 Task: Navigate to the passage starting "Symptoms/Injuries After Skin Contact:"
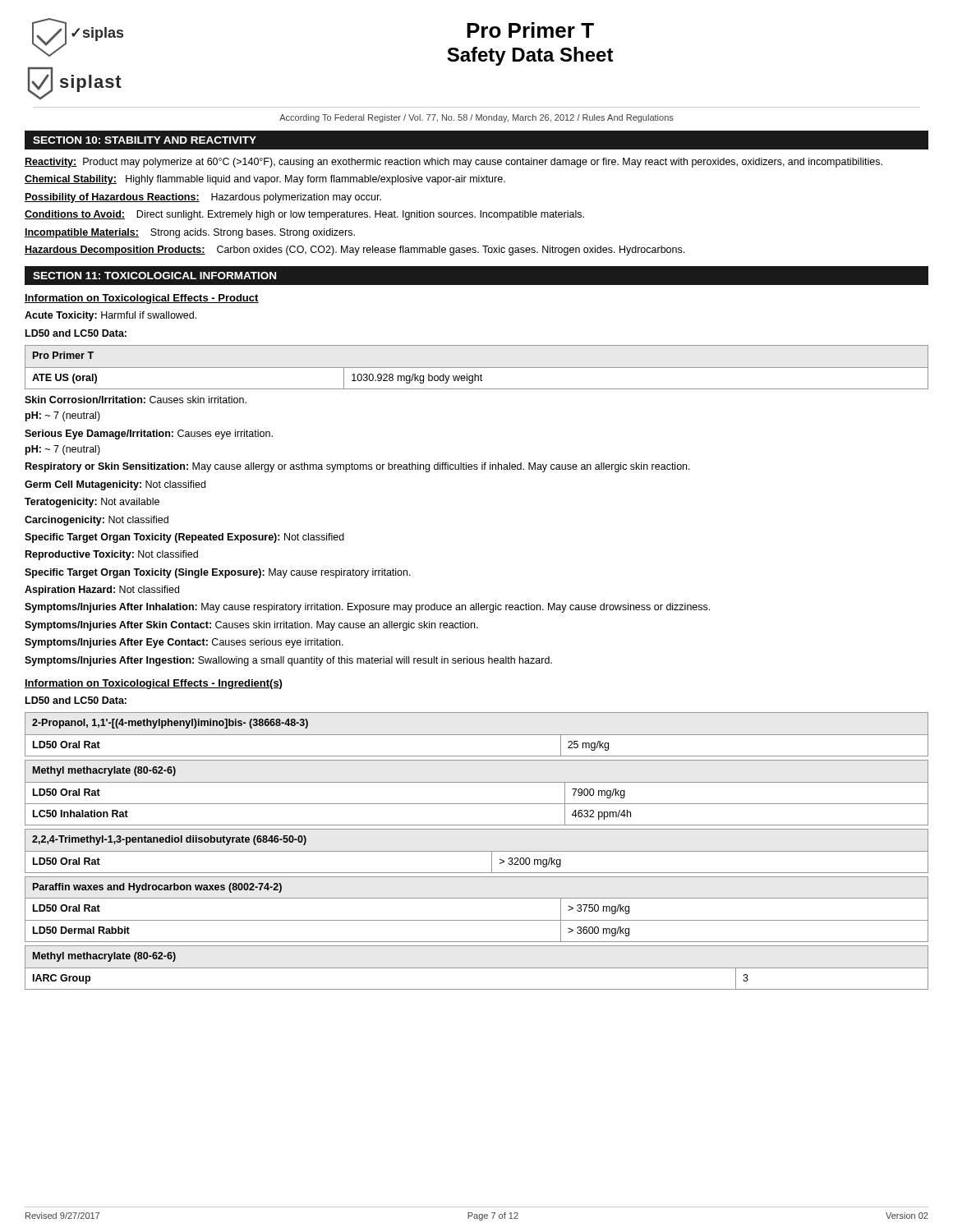click(476, 625)
